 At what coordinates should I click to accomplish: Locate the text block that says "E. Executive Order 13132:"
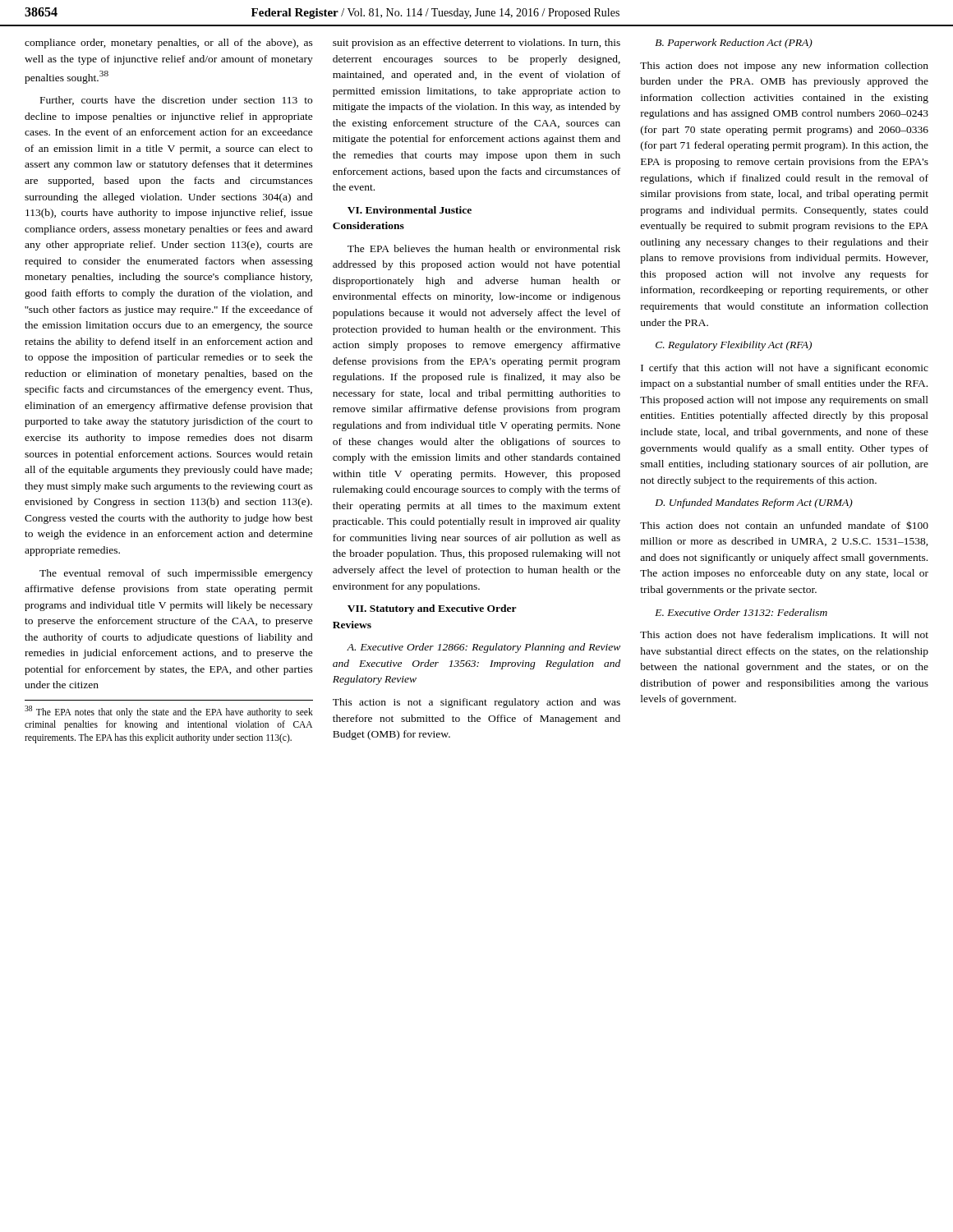click(x=784, y=656)
